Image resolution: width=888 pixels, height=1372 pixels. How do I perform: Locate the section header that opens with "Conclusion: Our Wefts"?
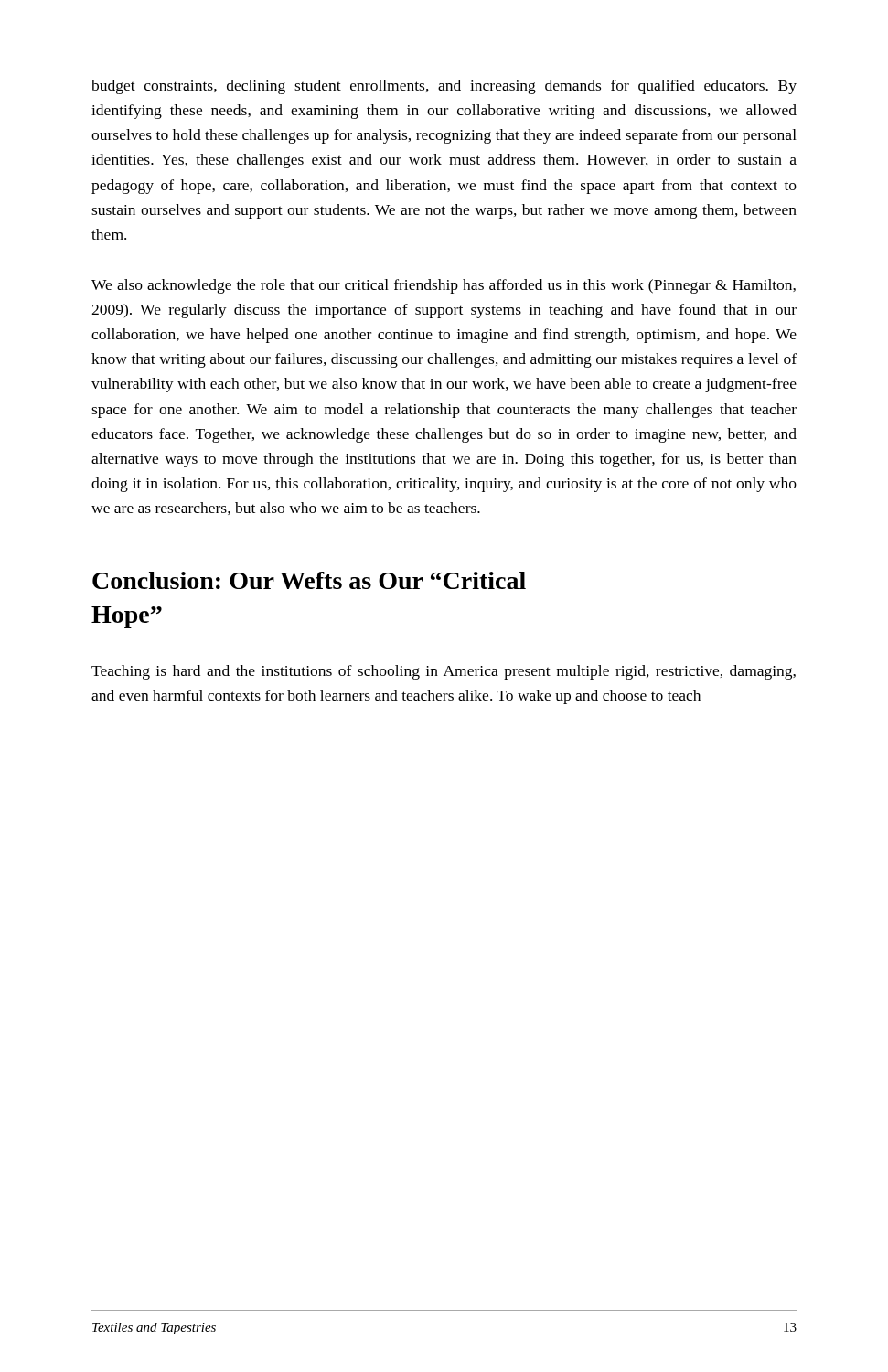pos(309,597)
